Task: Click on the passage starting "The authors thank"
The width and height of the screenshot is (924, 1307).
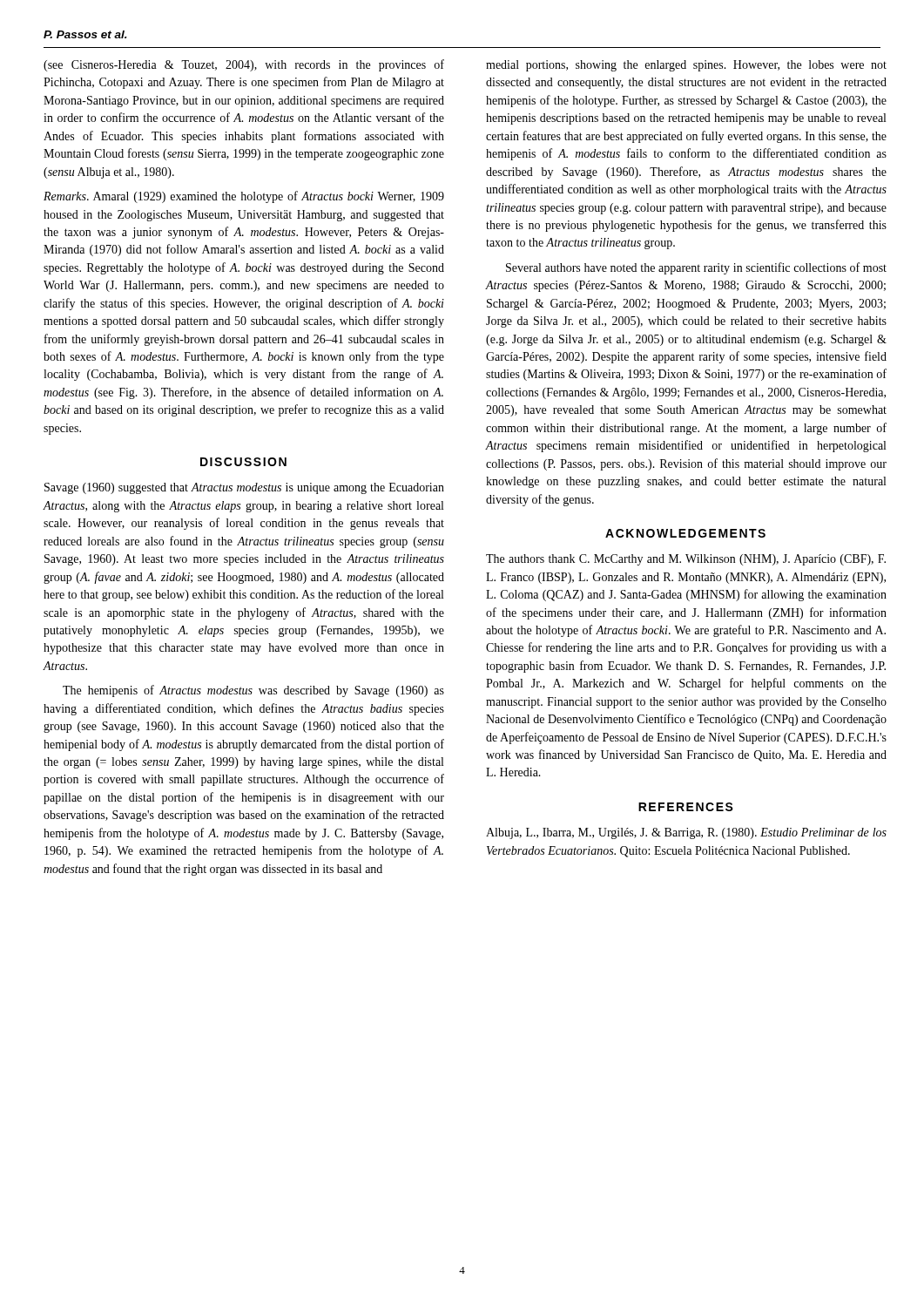Action: click(x=686, y=667)
